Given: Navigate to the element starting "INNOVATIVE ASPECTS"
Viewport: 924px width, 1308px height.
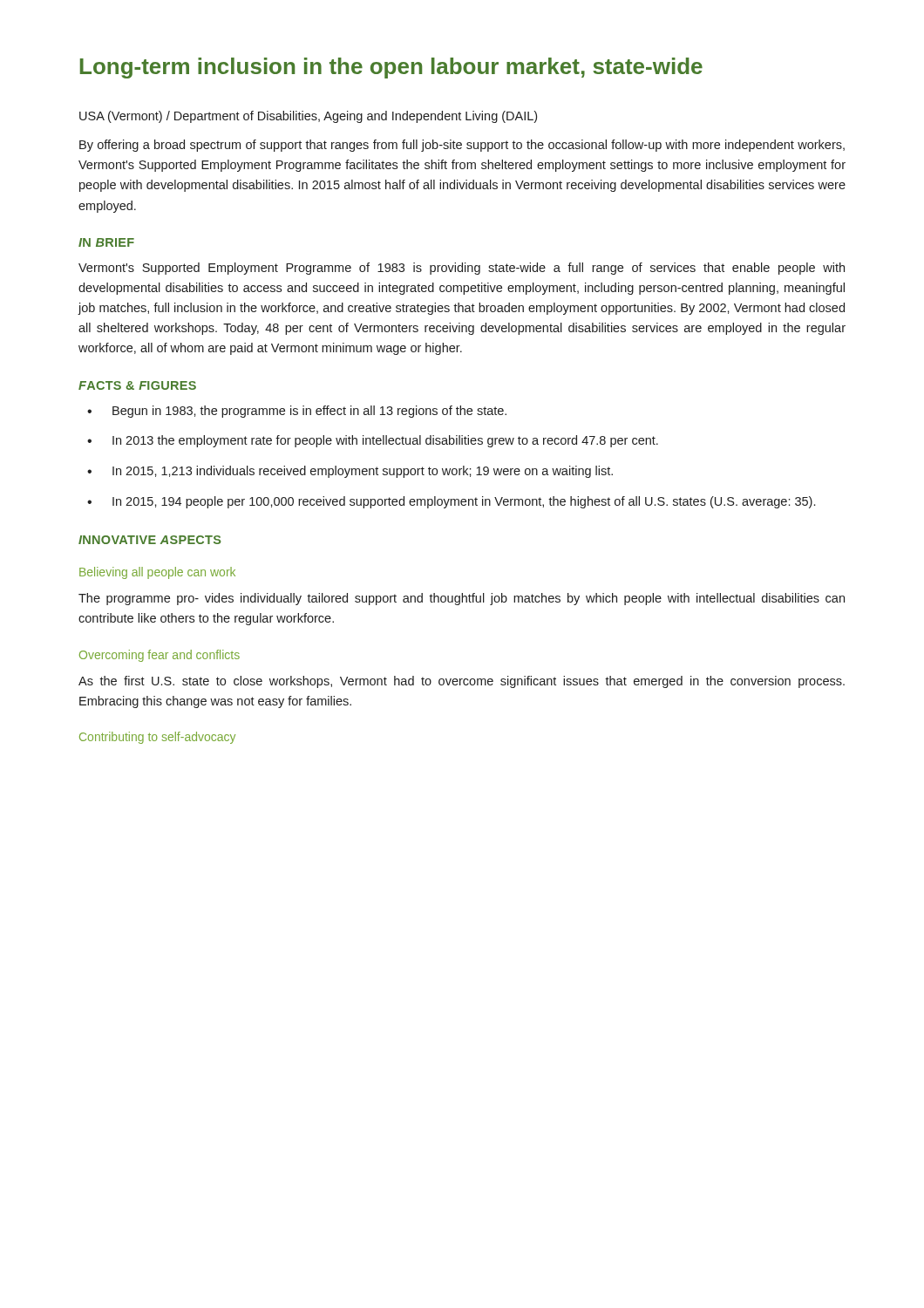Looking at the screenshot, I should tap(150, 540).
